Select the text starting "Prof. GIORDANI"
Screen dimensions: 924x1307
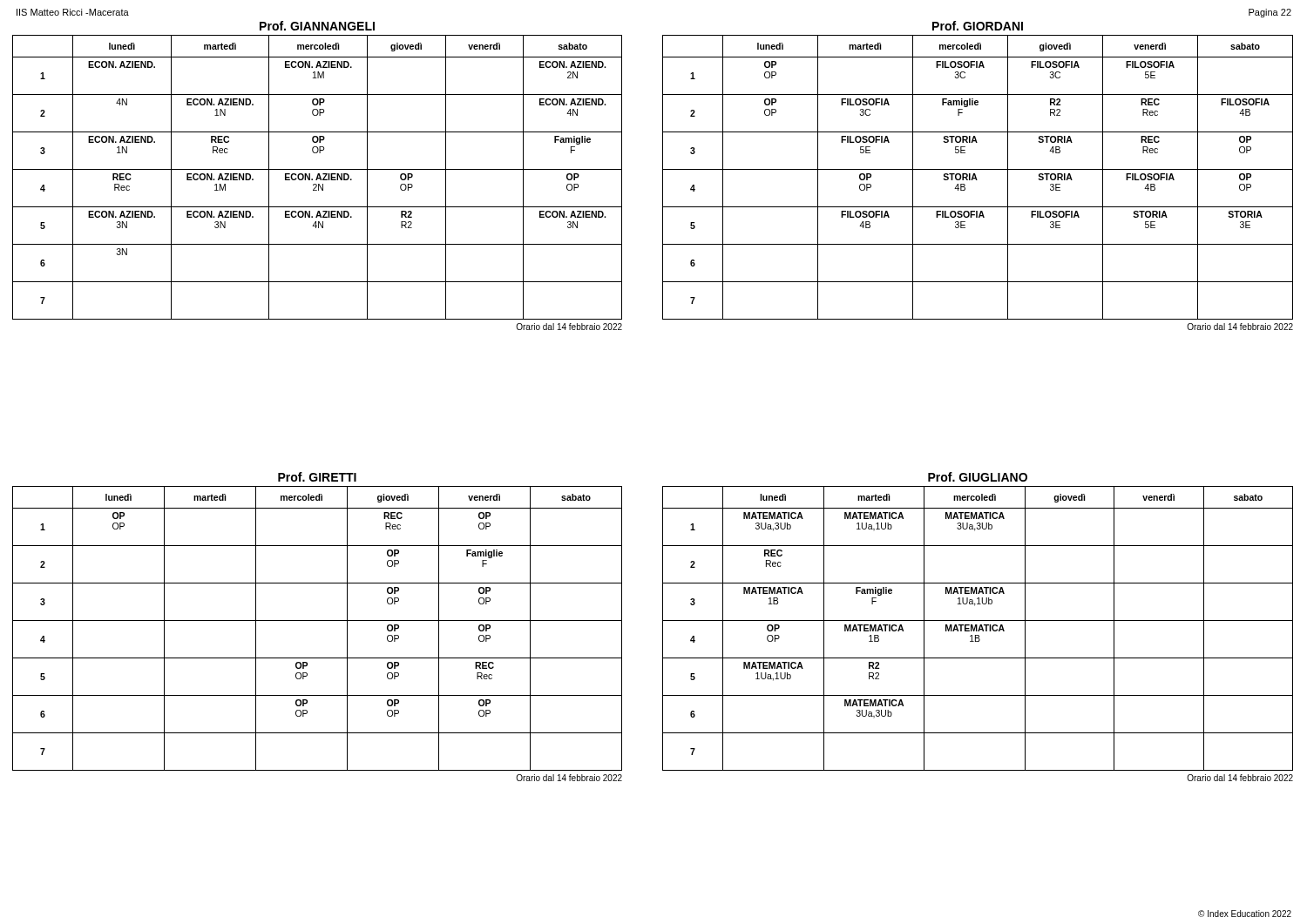point(978,26)
